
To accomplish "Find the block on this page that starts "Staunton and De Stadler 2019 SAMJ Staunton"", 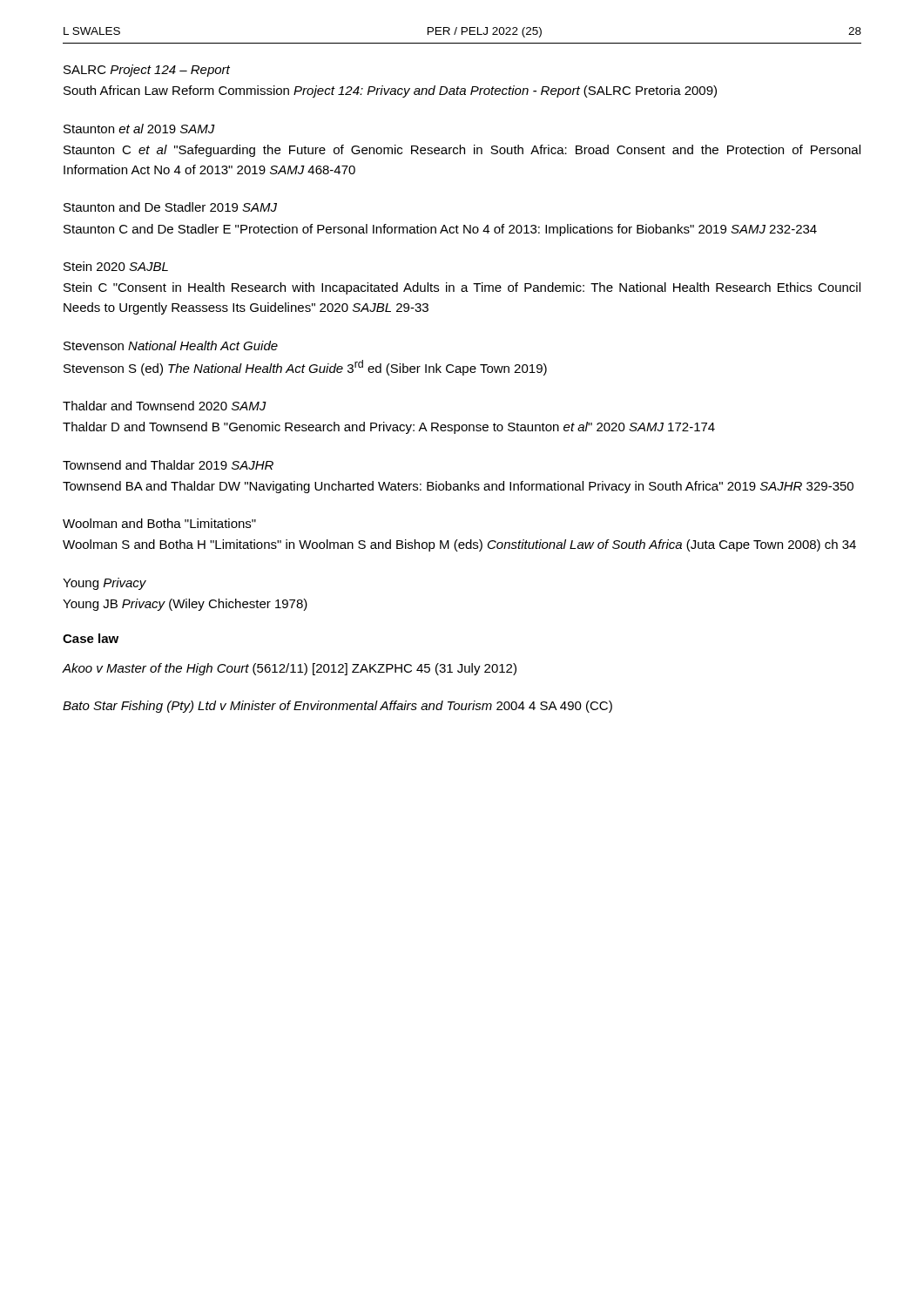I will [462, 218].
